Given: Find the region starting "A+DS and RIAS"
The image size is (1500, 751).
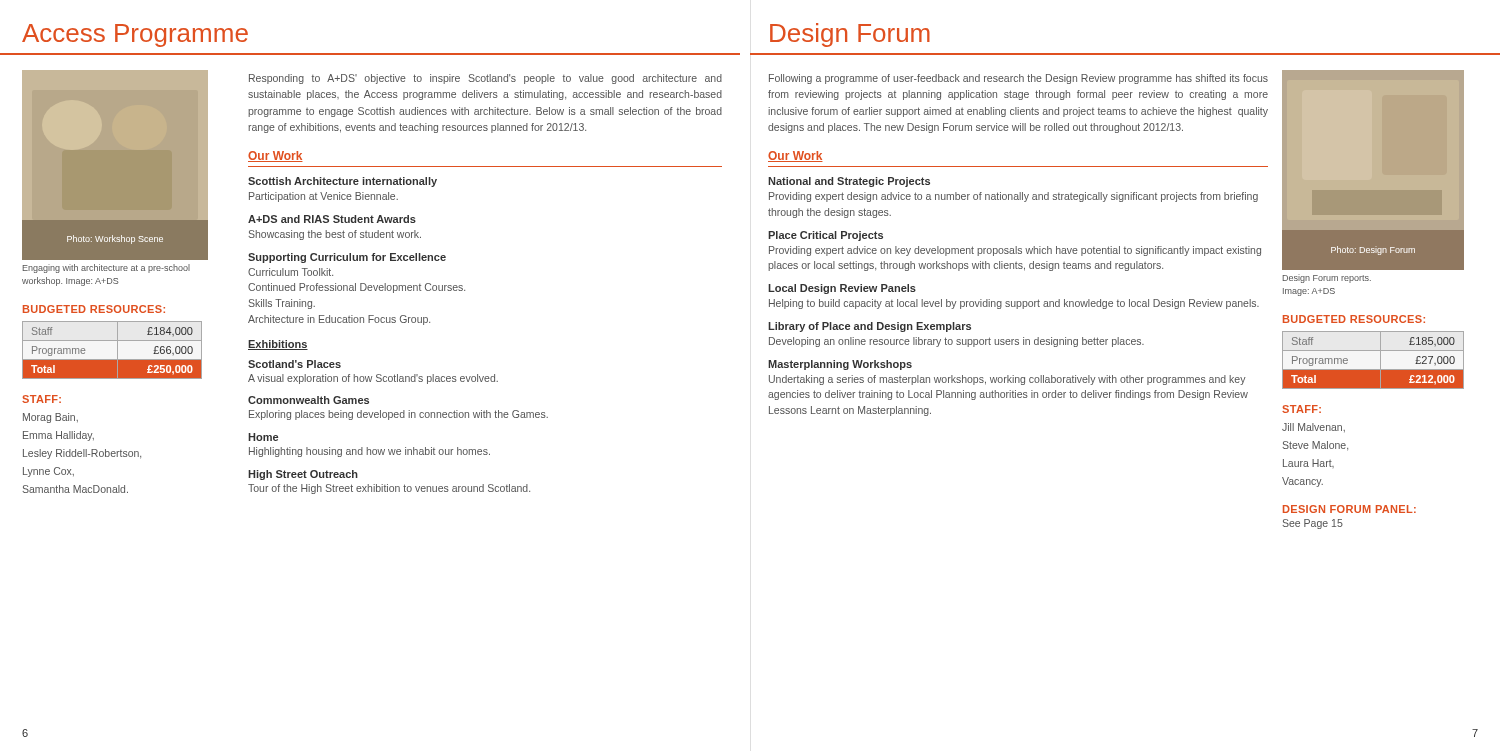Looking at the screenshot, I should pos(332,219).
